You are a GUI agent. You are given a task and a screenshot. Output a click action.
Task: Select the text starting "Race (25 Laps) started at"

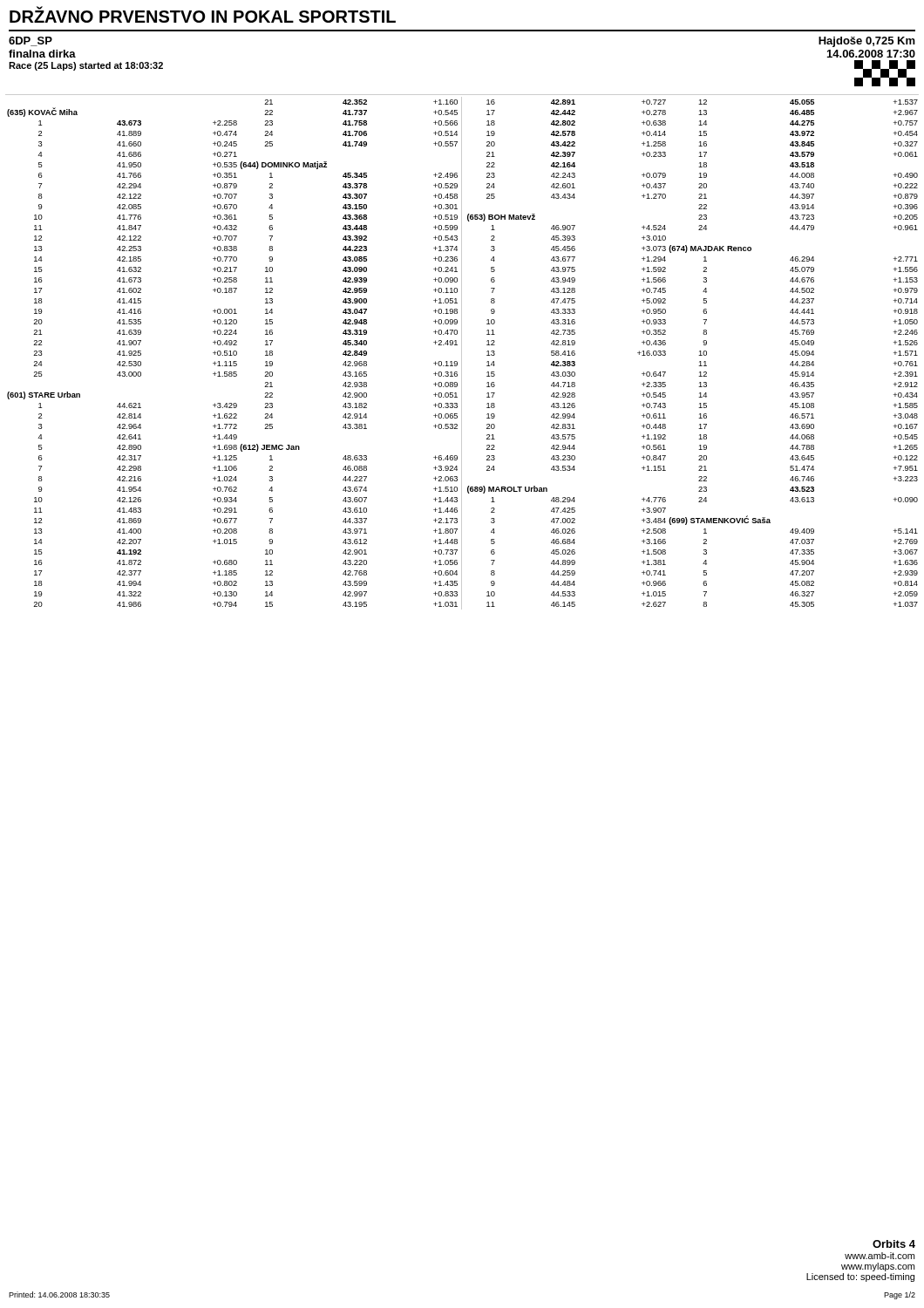point(86,65)
